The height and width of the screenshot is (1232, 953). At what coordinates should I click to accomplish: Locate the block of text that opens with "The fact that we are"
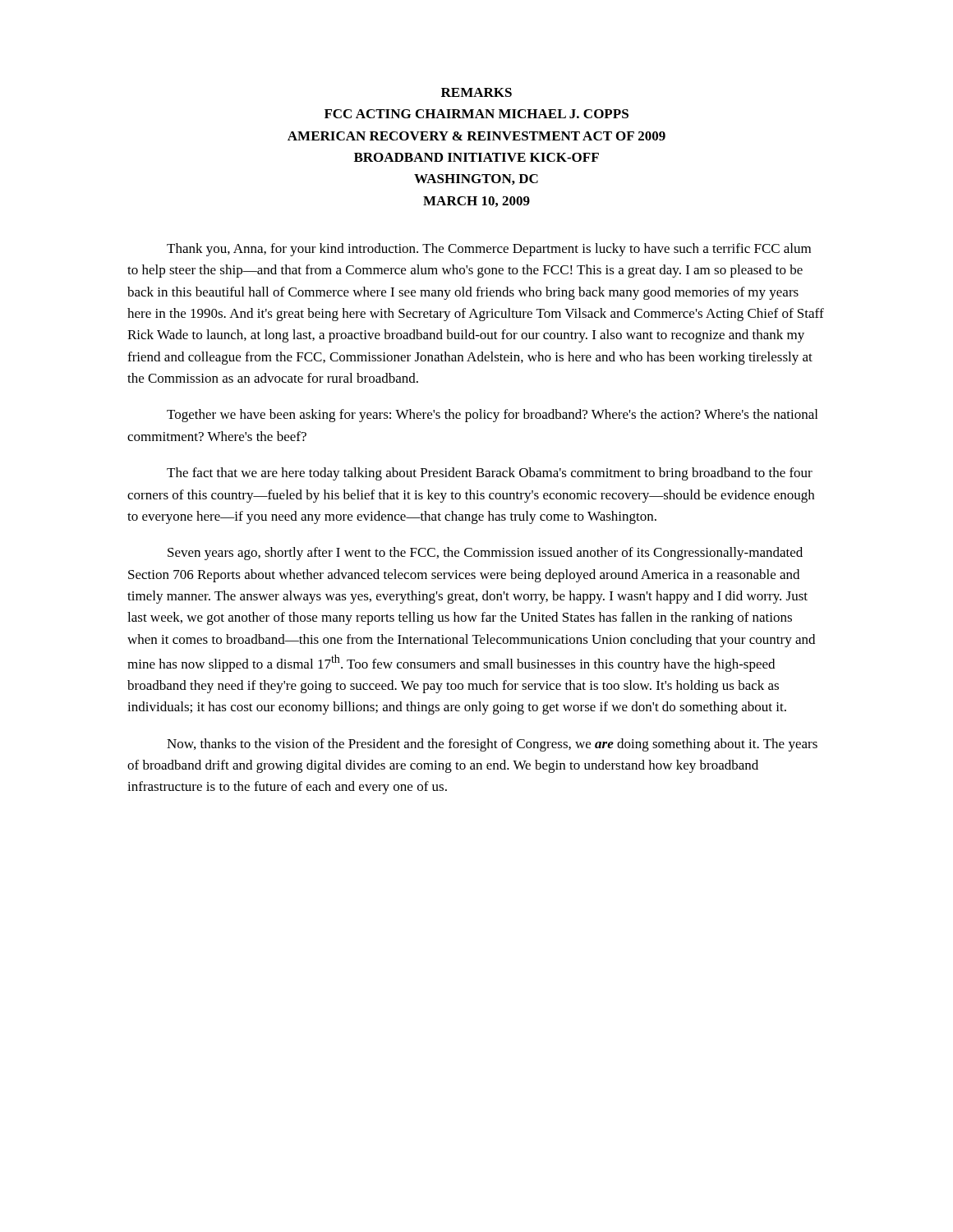[x=471, y=494]
